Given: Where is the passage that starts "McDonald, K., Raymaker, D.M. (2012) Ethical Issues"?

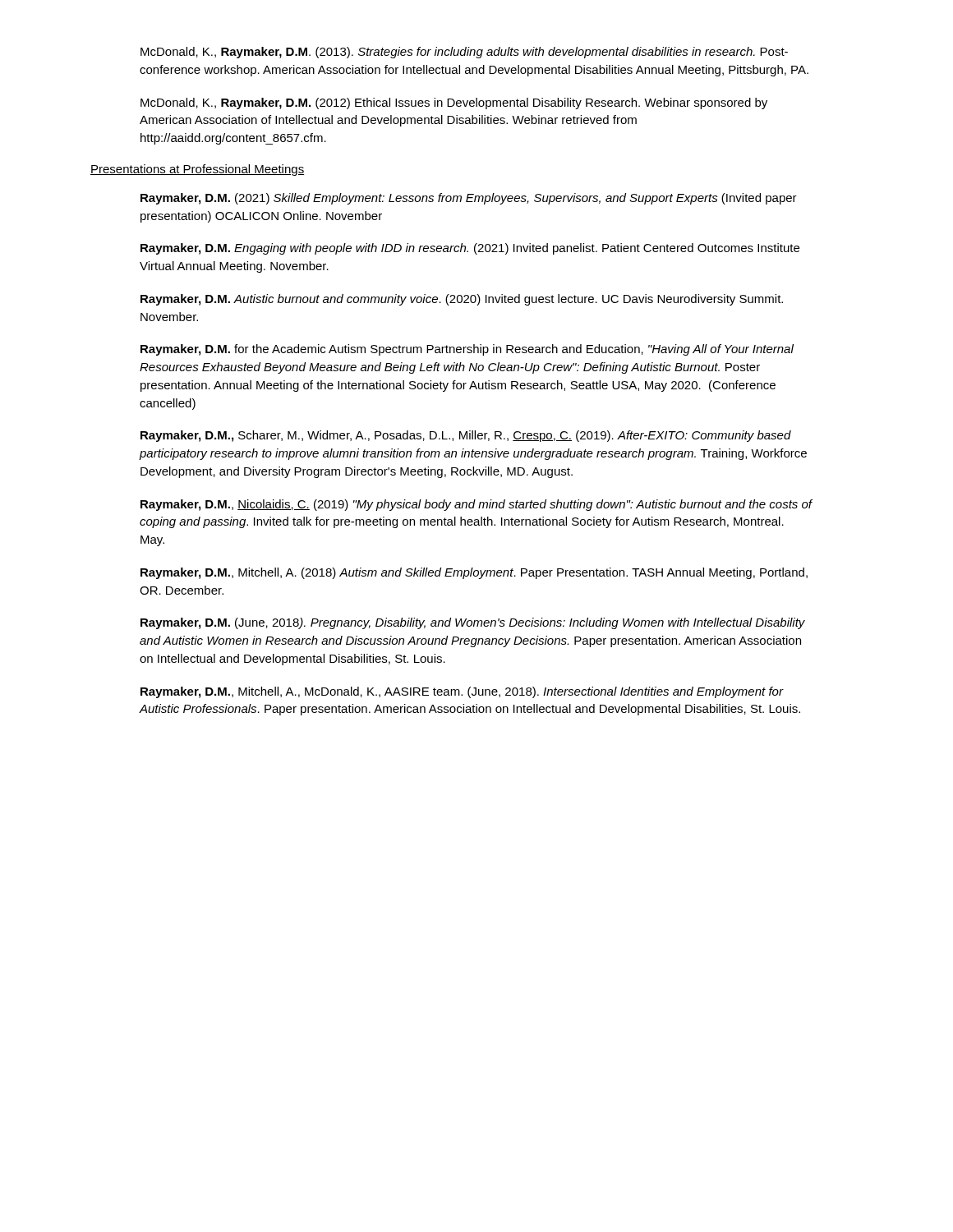Looking at the screenshot, I should click(x=454, y=120).
